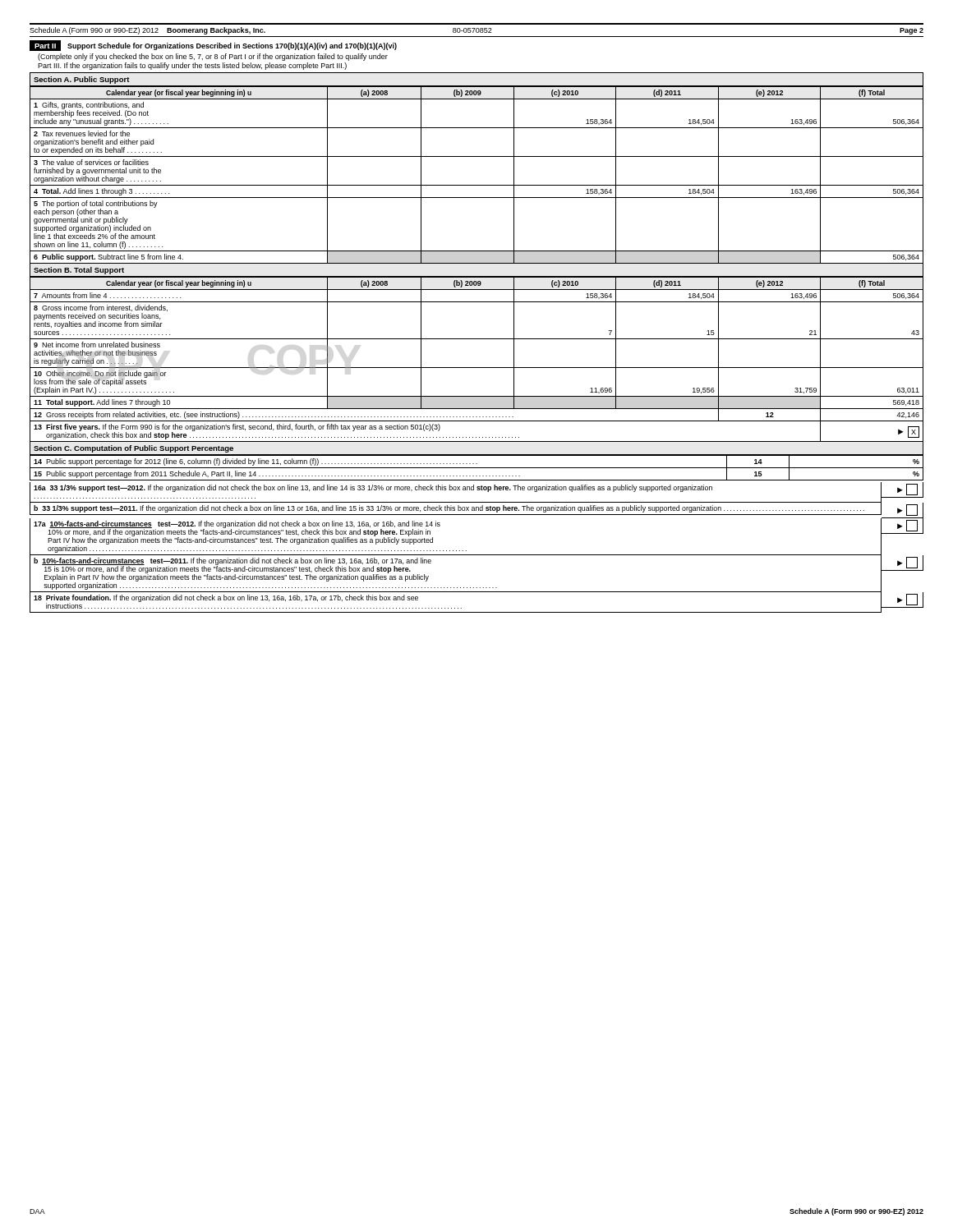Click on the passage starting "b 33 1/3% support test—2011. If the"
Viewport: 953px width, 1232px height.
pyautogui.click(x=476, y=510)
